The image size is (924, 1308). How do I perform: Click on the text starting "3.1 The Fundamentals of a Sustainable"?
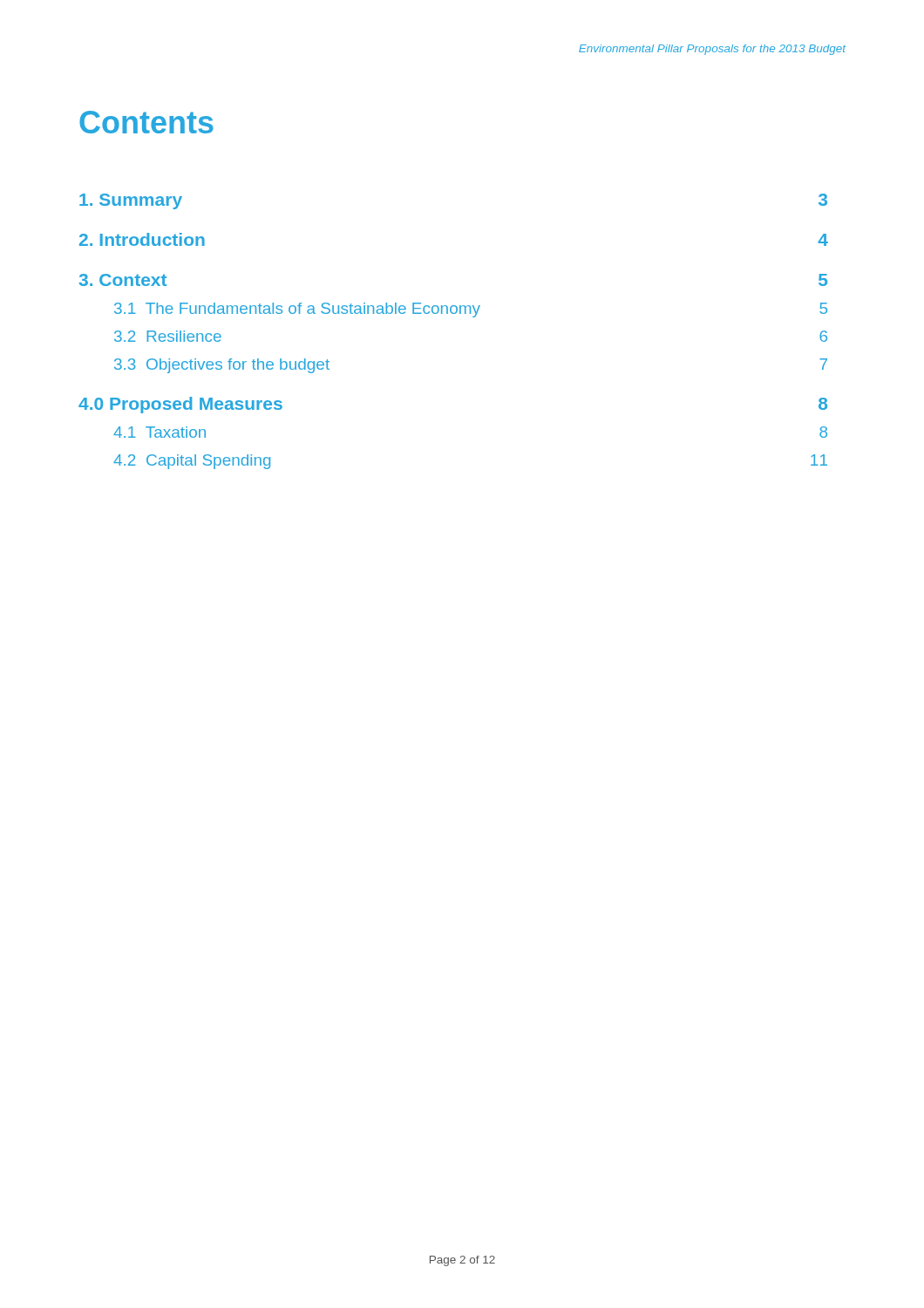[471, 309]
